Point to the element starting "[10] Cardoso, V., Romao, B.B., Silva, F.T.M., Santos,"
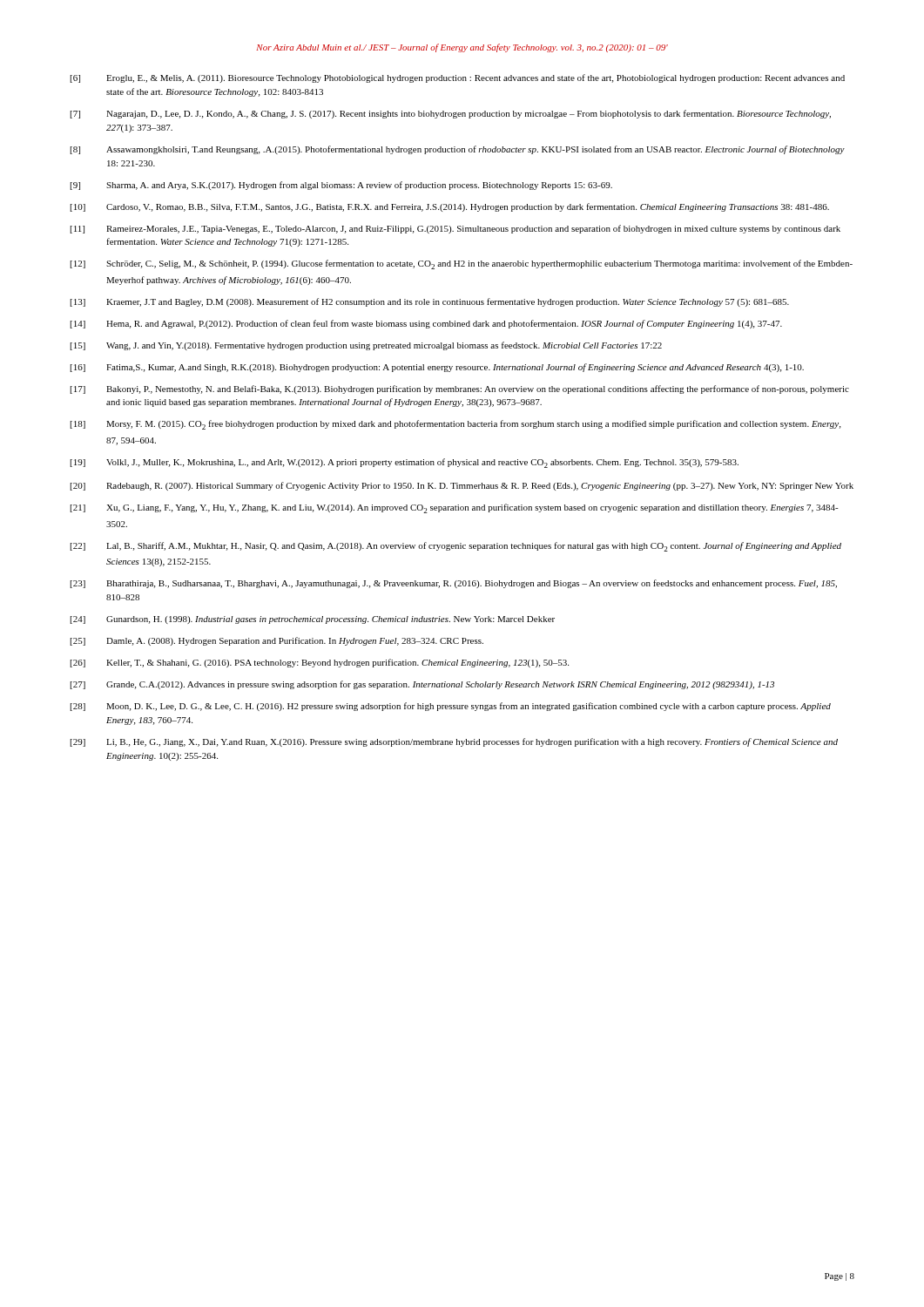 462,207
